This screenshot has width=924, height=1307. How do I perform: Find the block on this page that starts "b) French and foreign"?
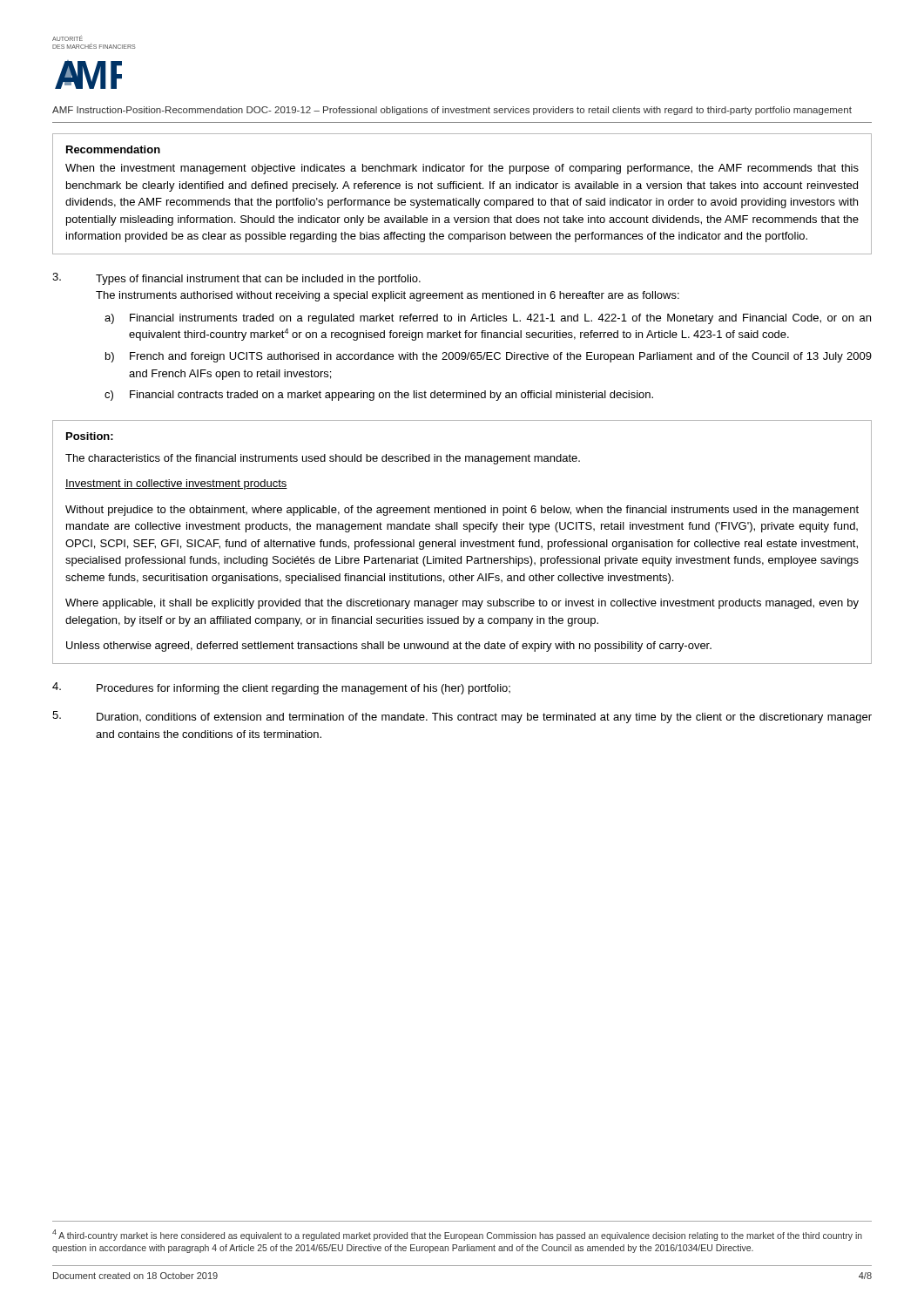488,365
